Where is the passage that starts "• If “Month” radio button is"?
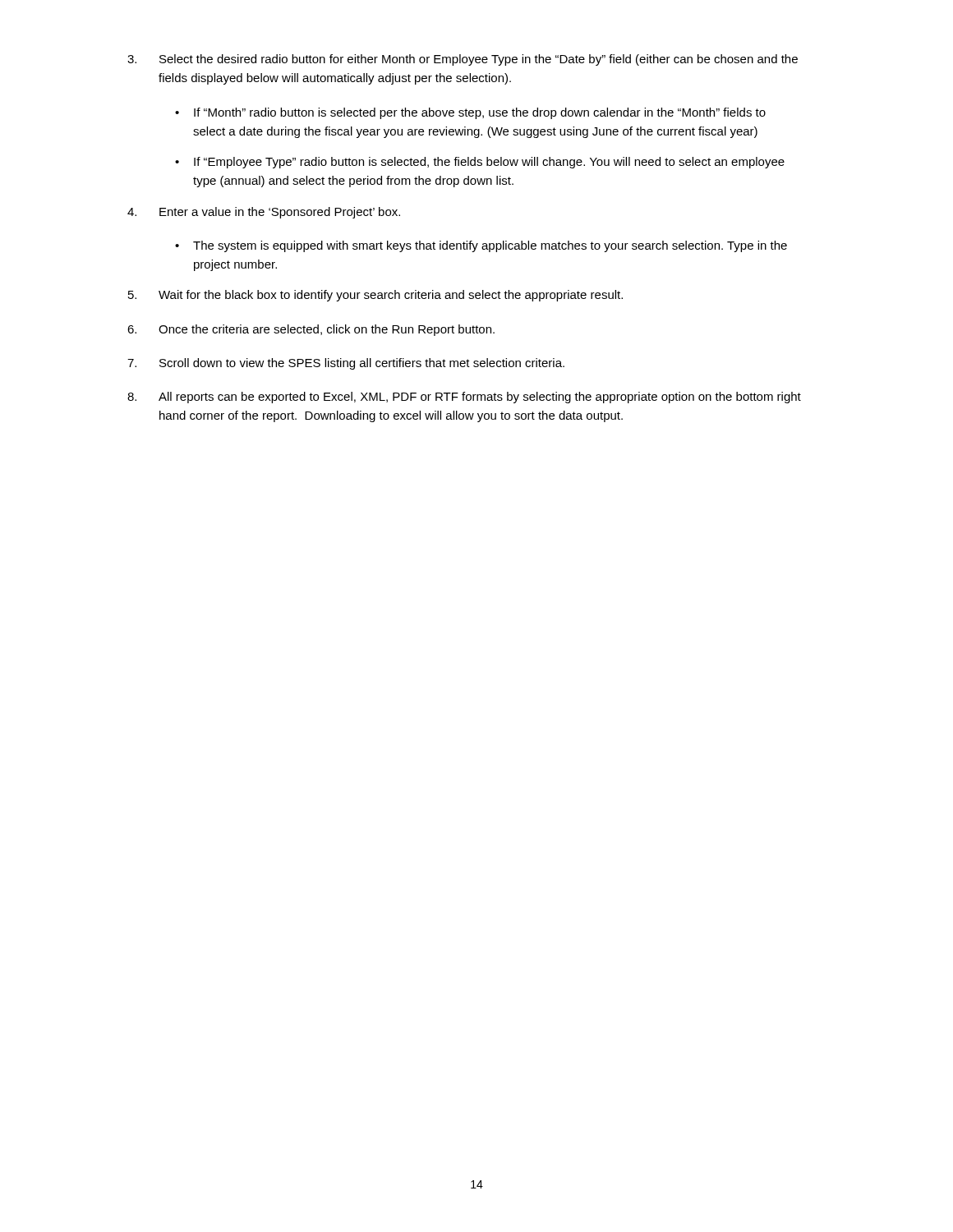This screenshot has width=953, height=1232. pos(488,121)
